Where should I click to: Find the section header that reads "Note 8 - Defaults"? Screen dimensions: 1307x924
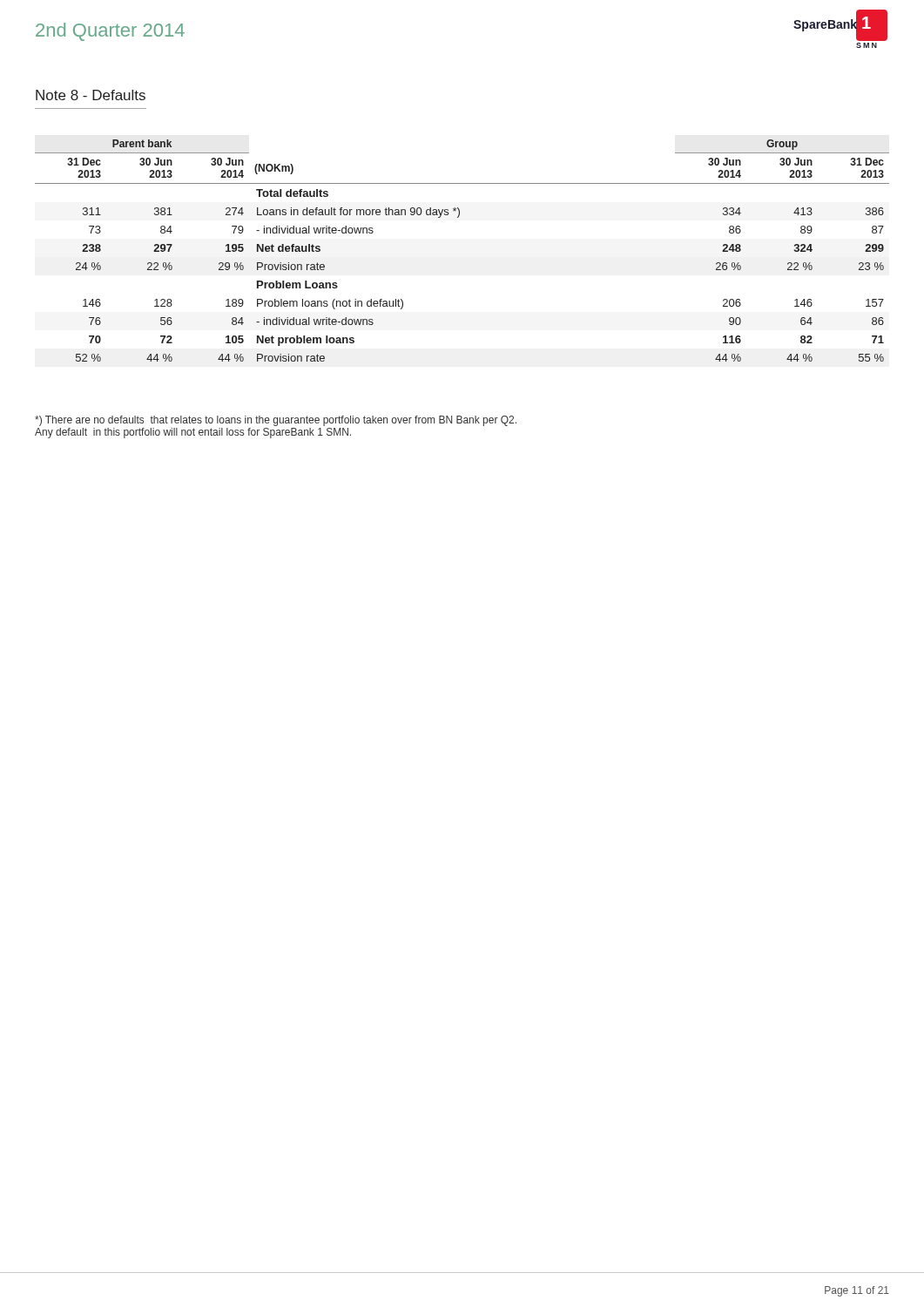click(90, 98)
